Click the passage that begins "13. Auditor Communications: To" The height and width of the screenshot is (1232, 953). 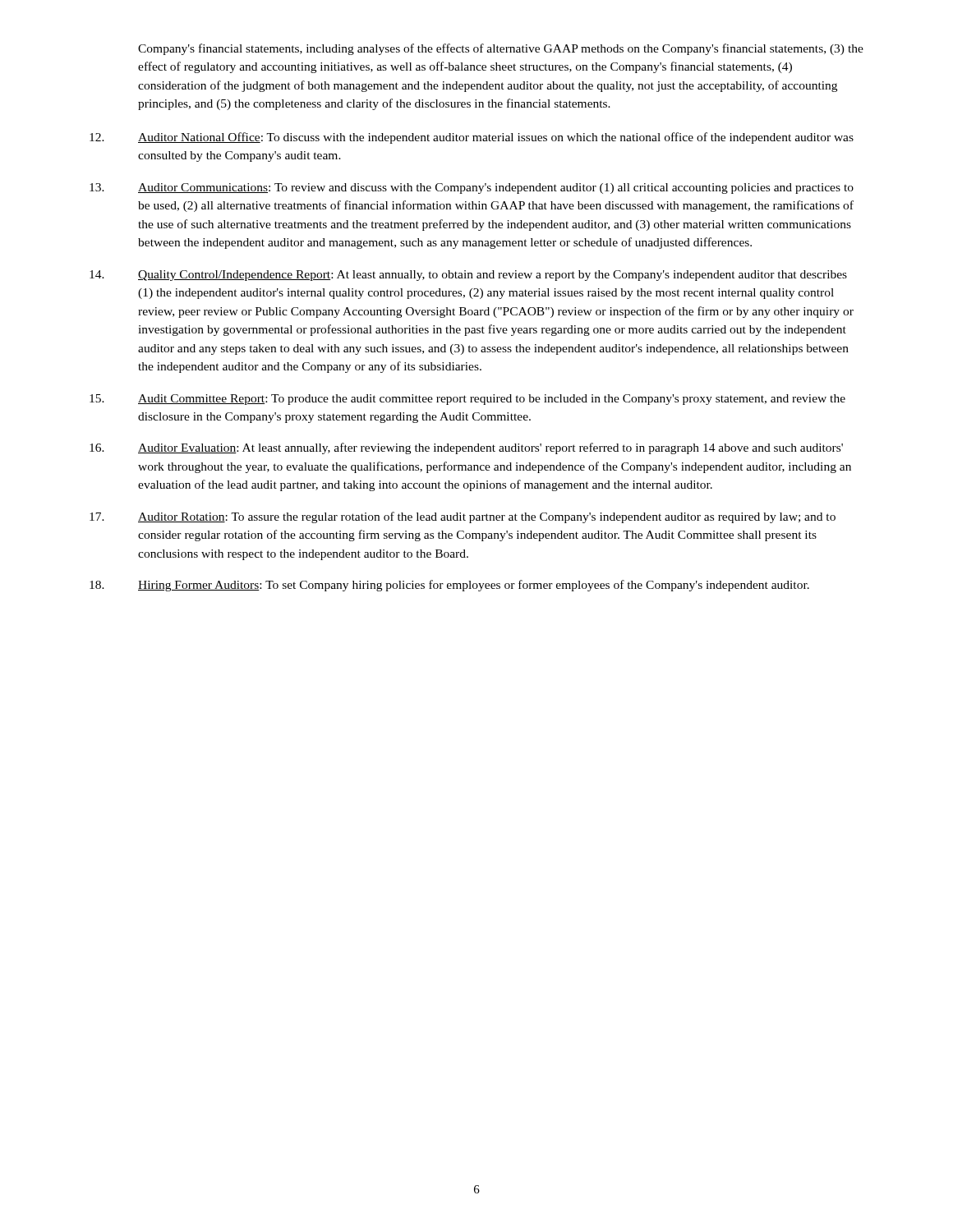(476, 215)
